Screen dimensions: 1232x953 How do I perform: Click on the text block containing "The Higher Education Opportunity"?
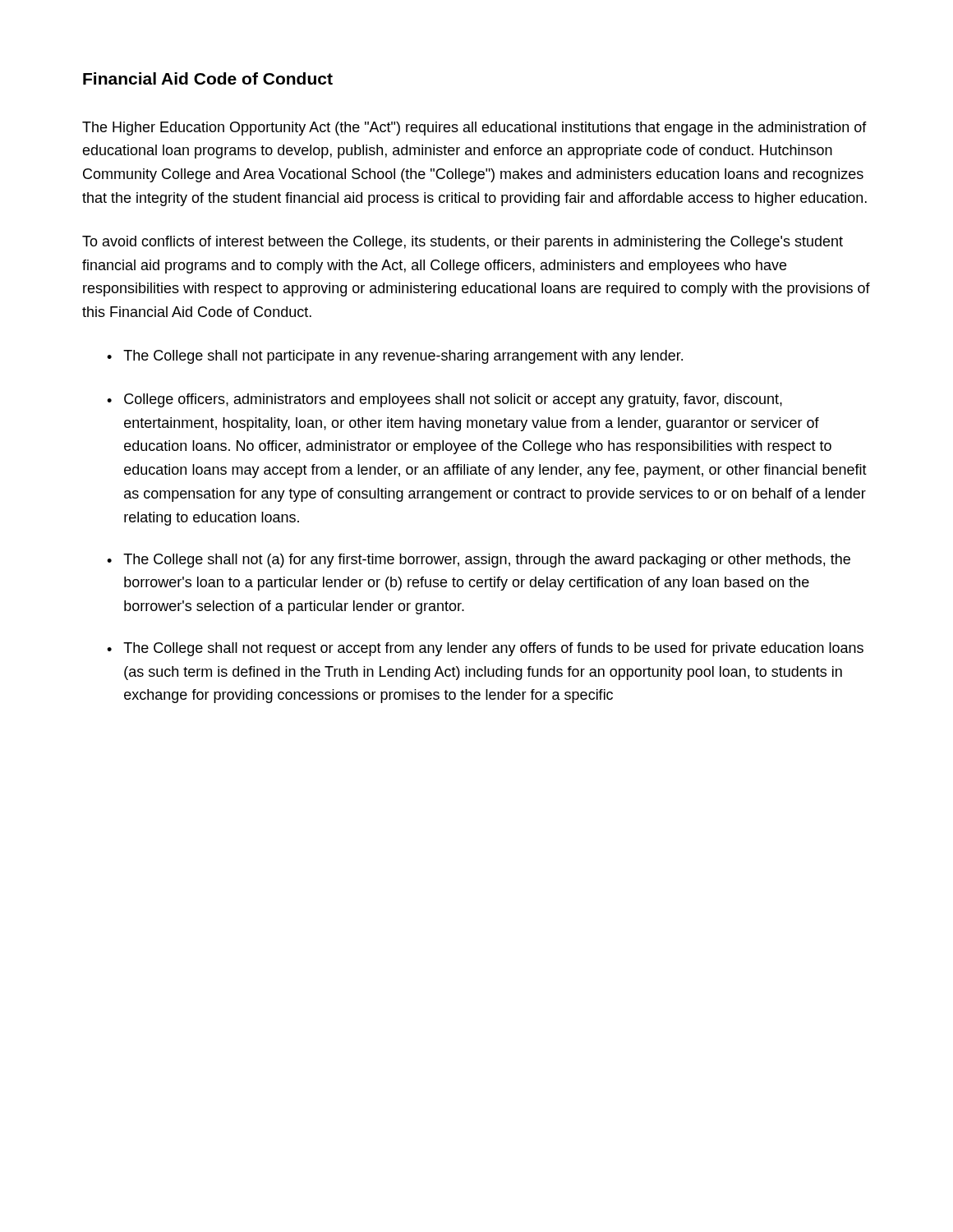point(476,163)
